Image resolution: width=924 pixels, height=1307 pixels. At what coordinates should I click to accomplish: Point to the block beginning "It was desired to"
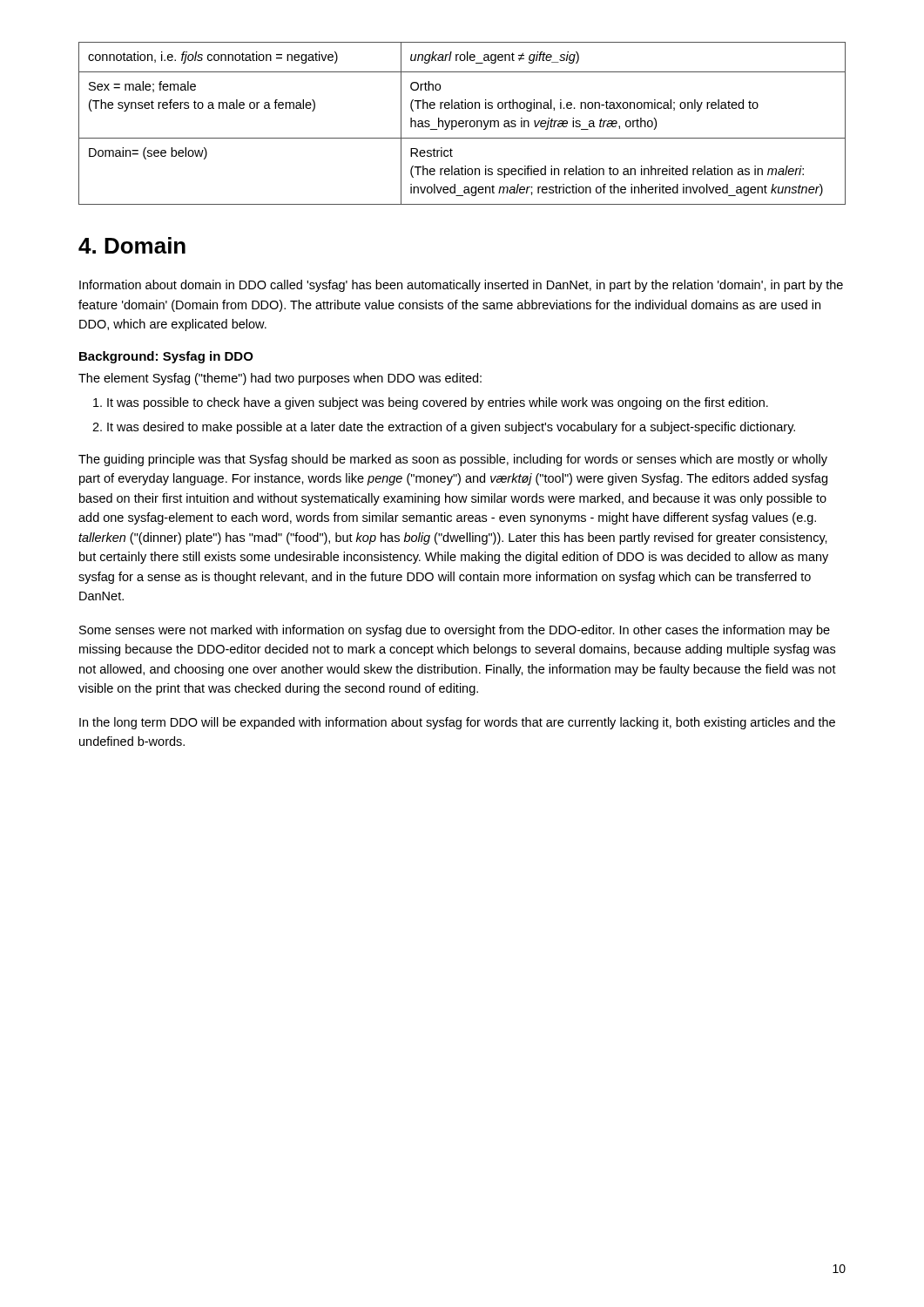(x=451, y=427)
